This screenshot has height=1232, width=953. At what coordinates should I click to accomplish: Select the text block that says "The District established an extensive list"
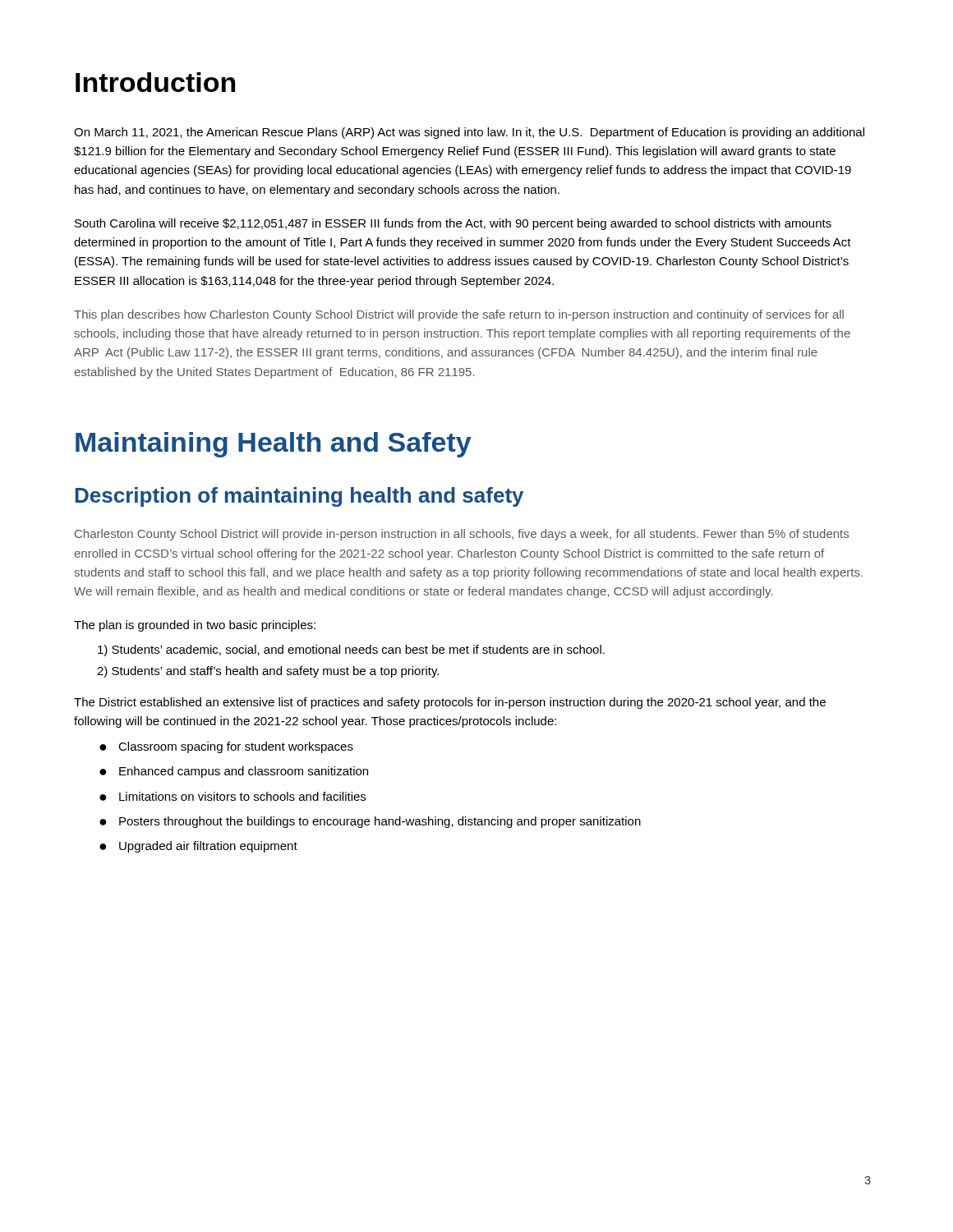(x=450, y=711)
